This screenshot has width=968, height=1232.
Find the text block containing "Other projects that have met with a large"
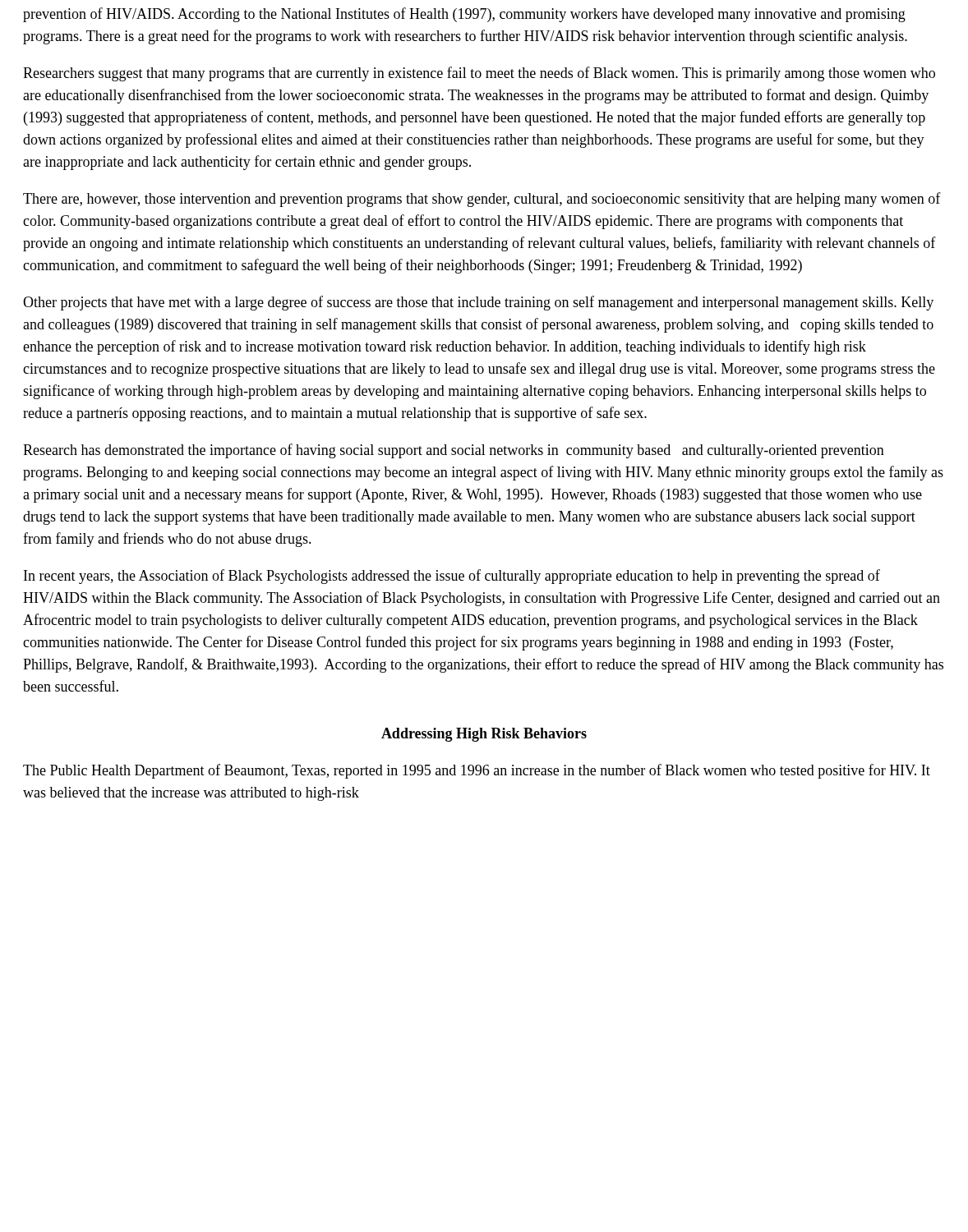tap(484, 358)
